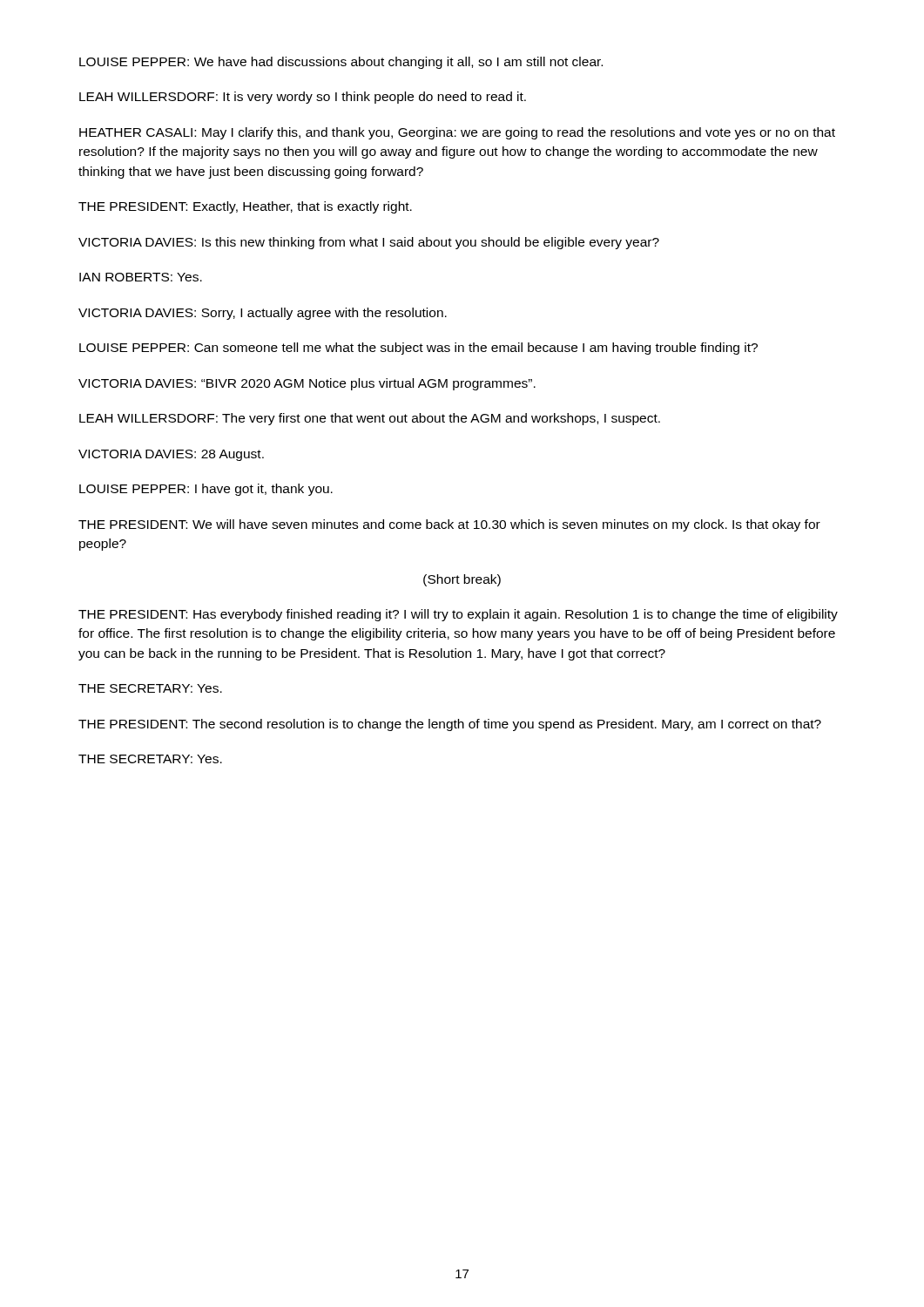Select the text block with the text "LOUISE PEPPER: We"
This screenshot has height=1307, width=924.
[341, 61]
